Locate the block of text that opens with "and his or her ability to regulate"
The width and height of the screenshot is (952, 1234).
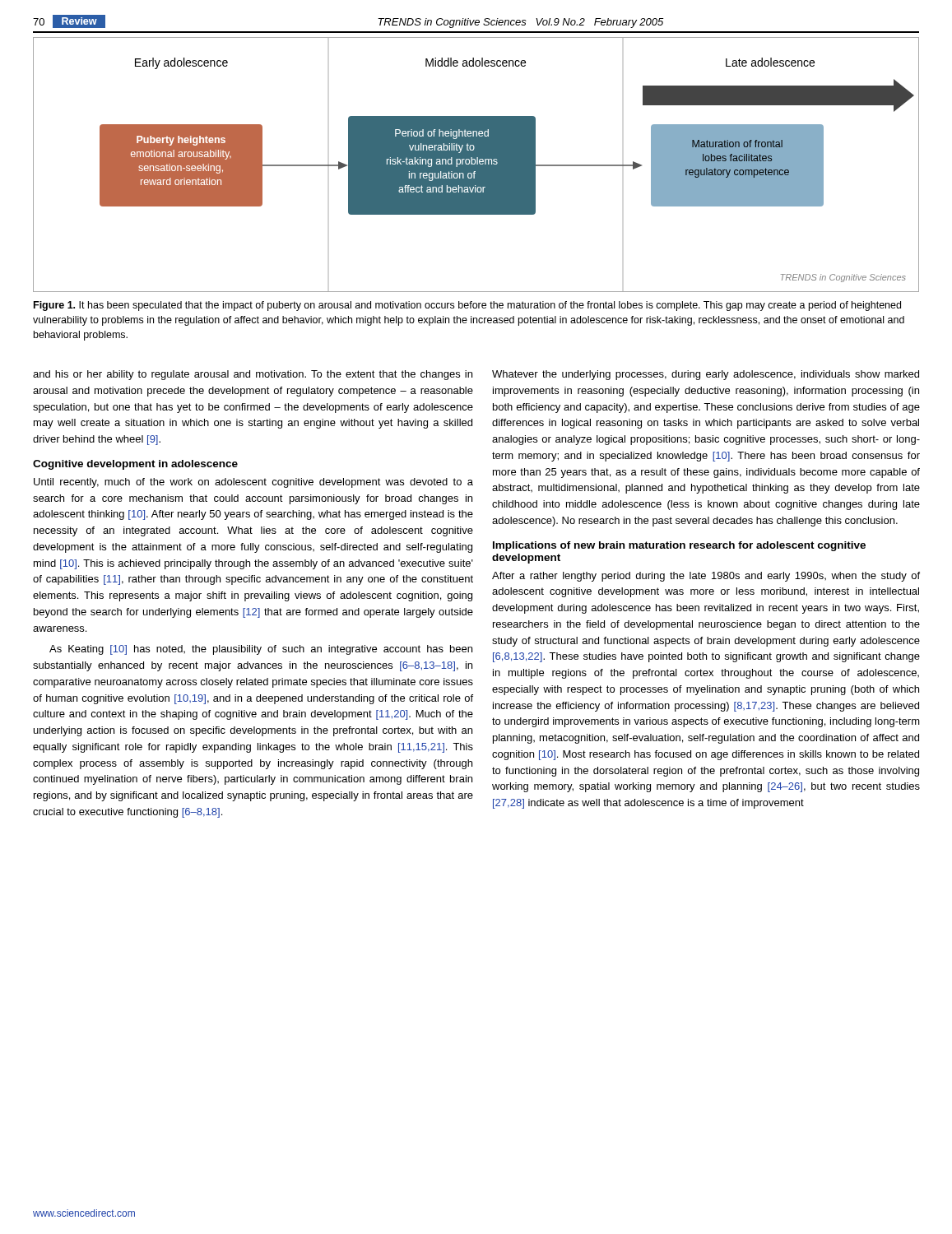point(253,407)
